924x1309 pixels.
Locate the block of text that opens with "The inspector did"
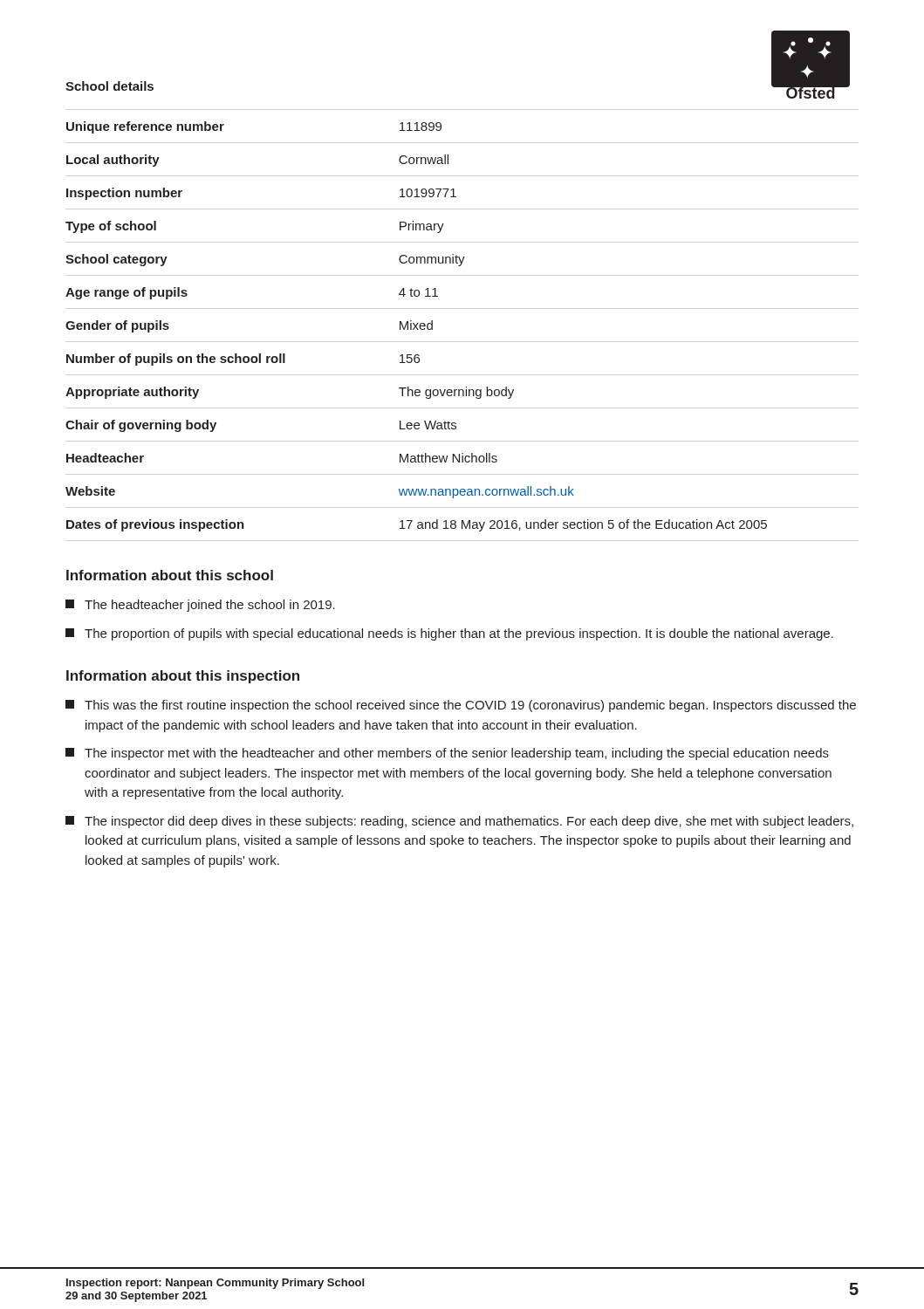[462, 841]
